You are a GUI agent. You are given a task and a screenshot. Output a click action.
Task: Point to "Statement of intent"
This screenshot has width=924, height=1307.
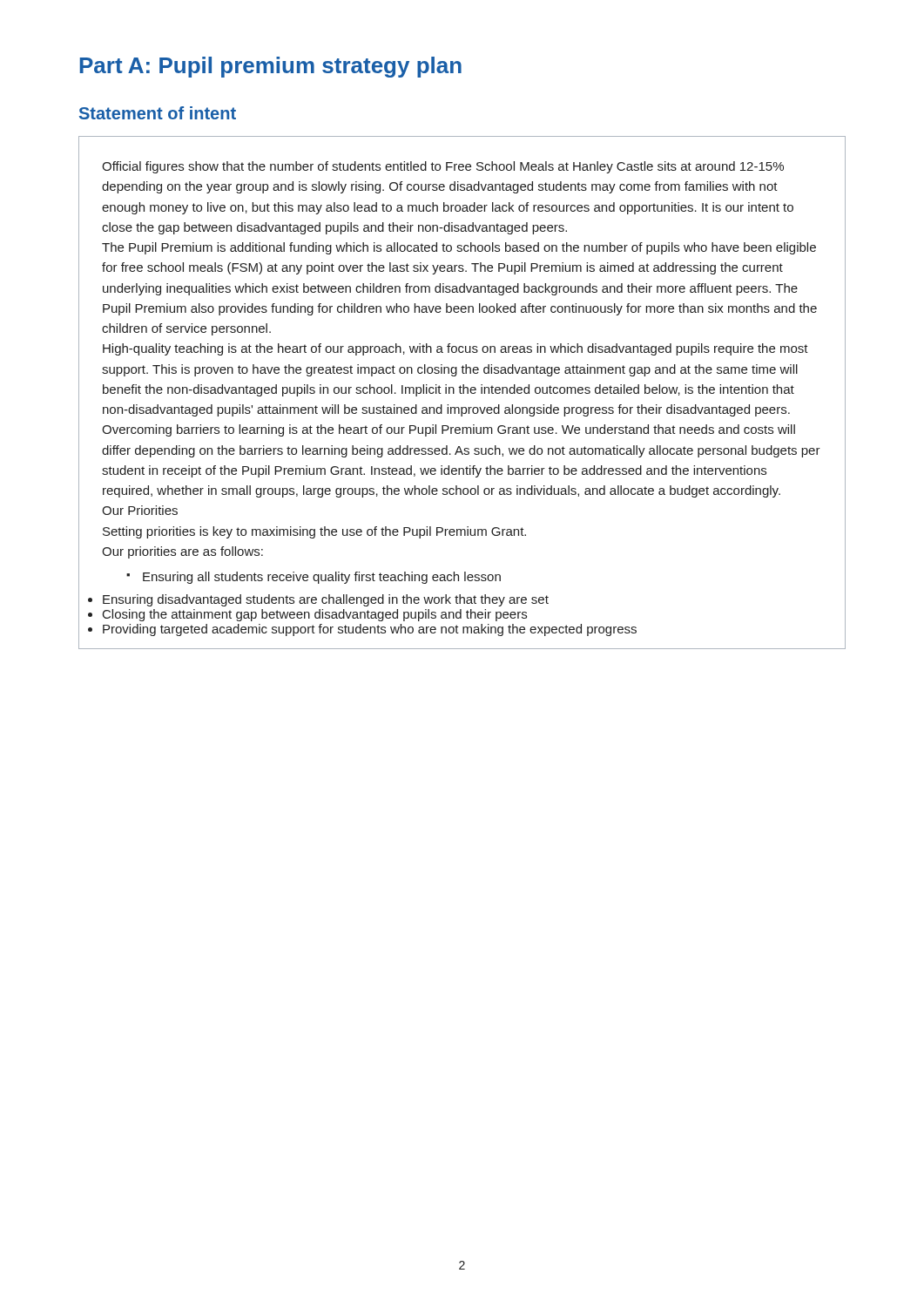tap(158, 113)
